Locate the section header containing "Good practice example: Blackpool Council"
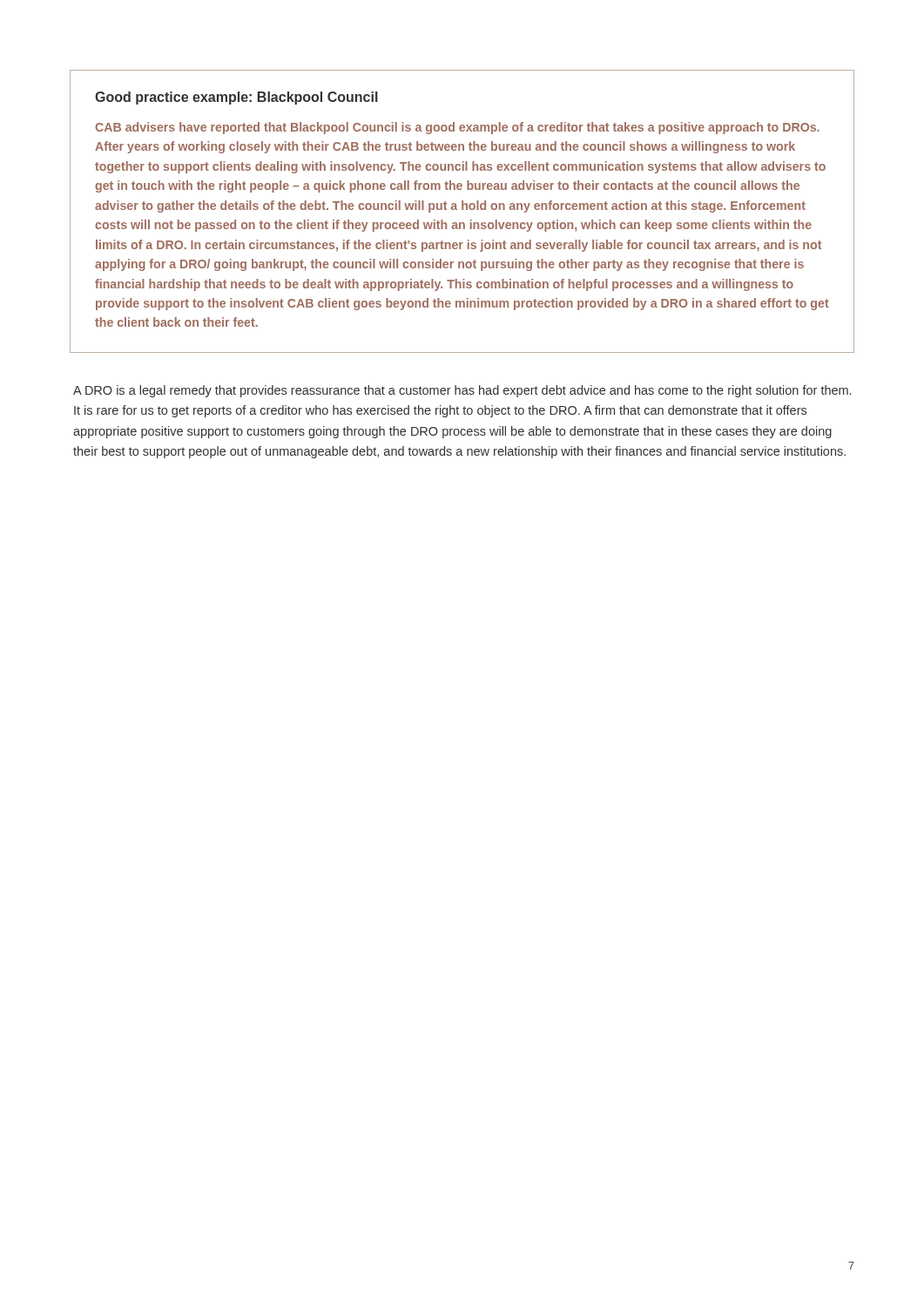The image size is (924, 1307). (x=237, y=97)
